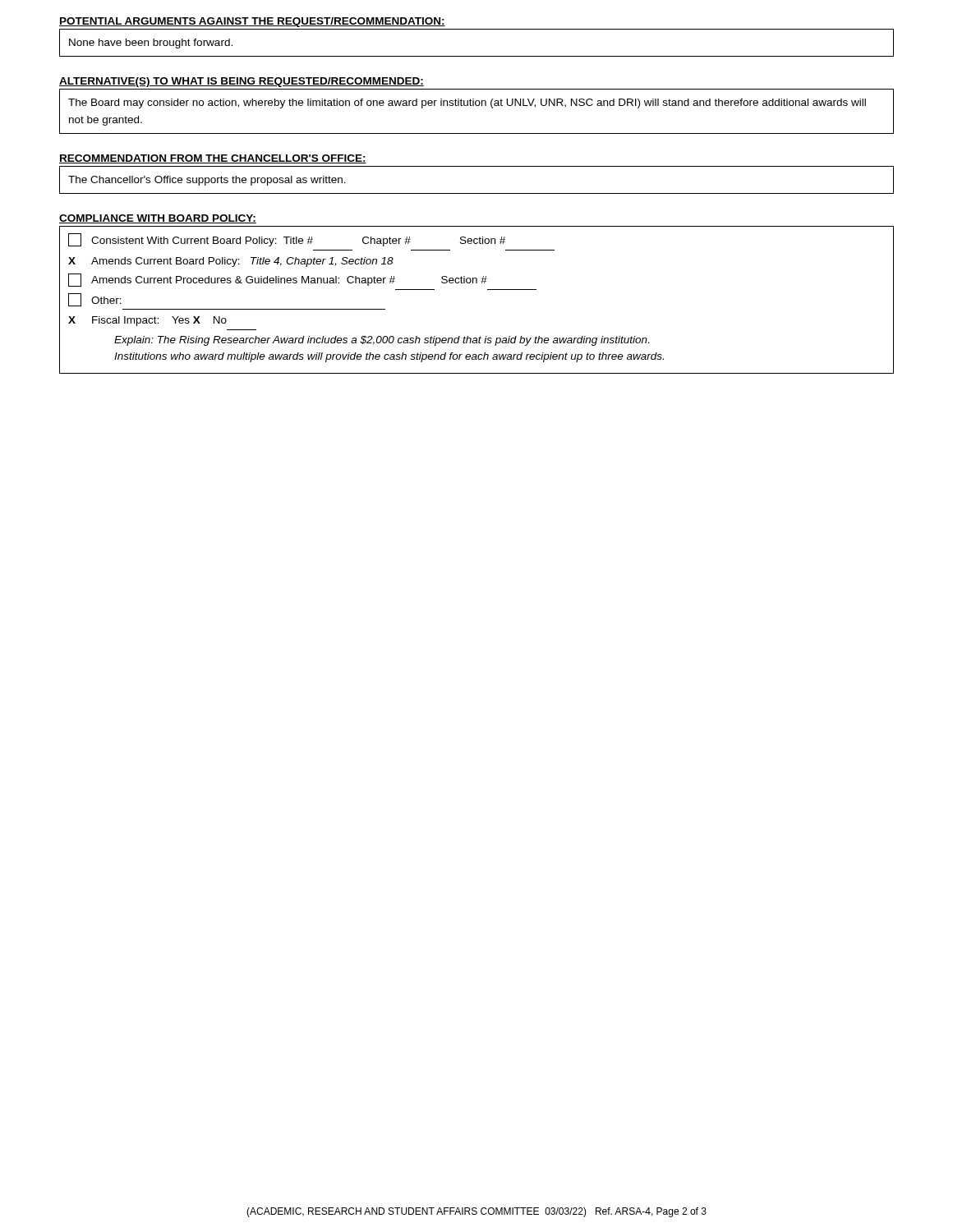Point to "X Fiscal Impact: Yes X No"
Viewport: 953px width, 1232px height.
[147, 321]
